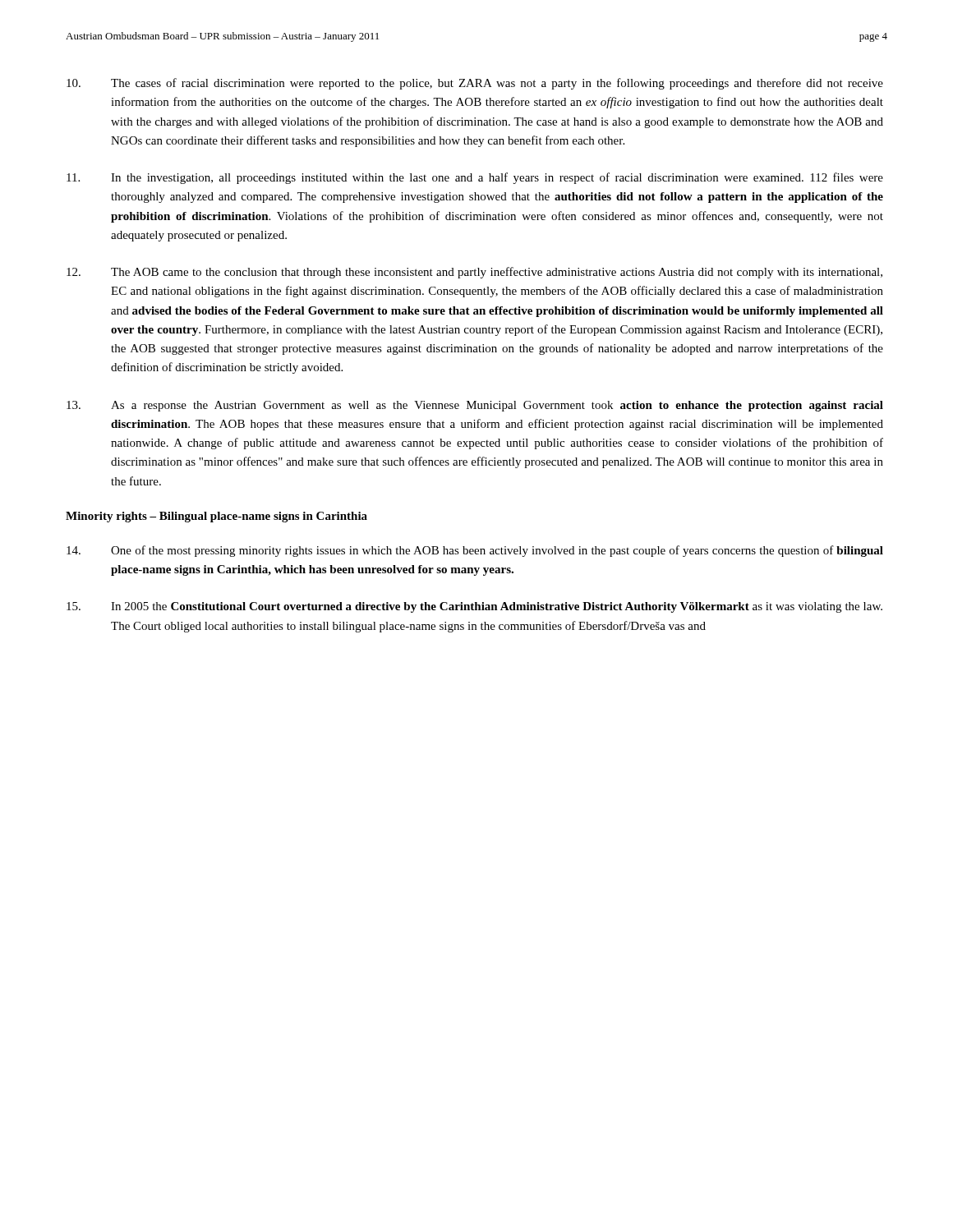Screen dimensions: 1232x953
Task: Find the text block containing "As a response the Austrian Government as well"
Action: pos(474,443)
